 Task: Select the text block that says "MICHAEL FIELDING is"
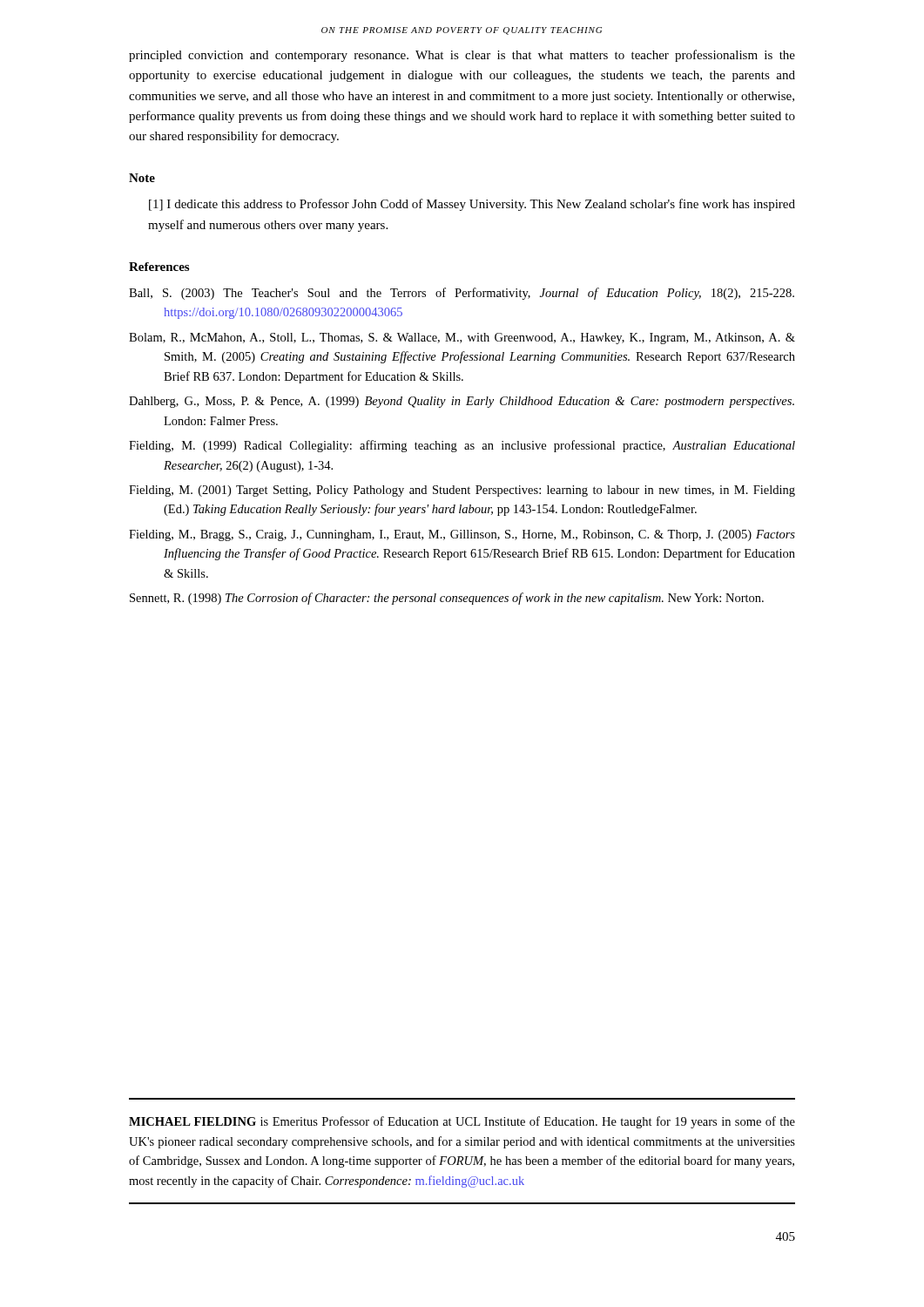[462, 1151]
